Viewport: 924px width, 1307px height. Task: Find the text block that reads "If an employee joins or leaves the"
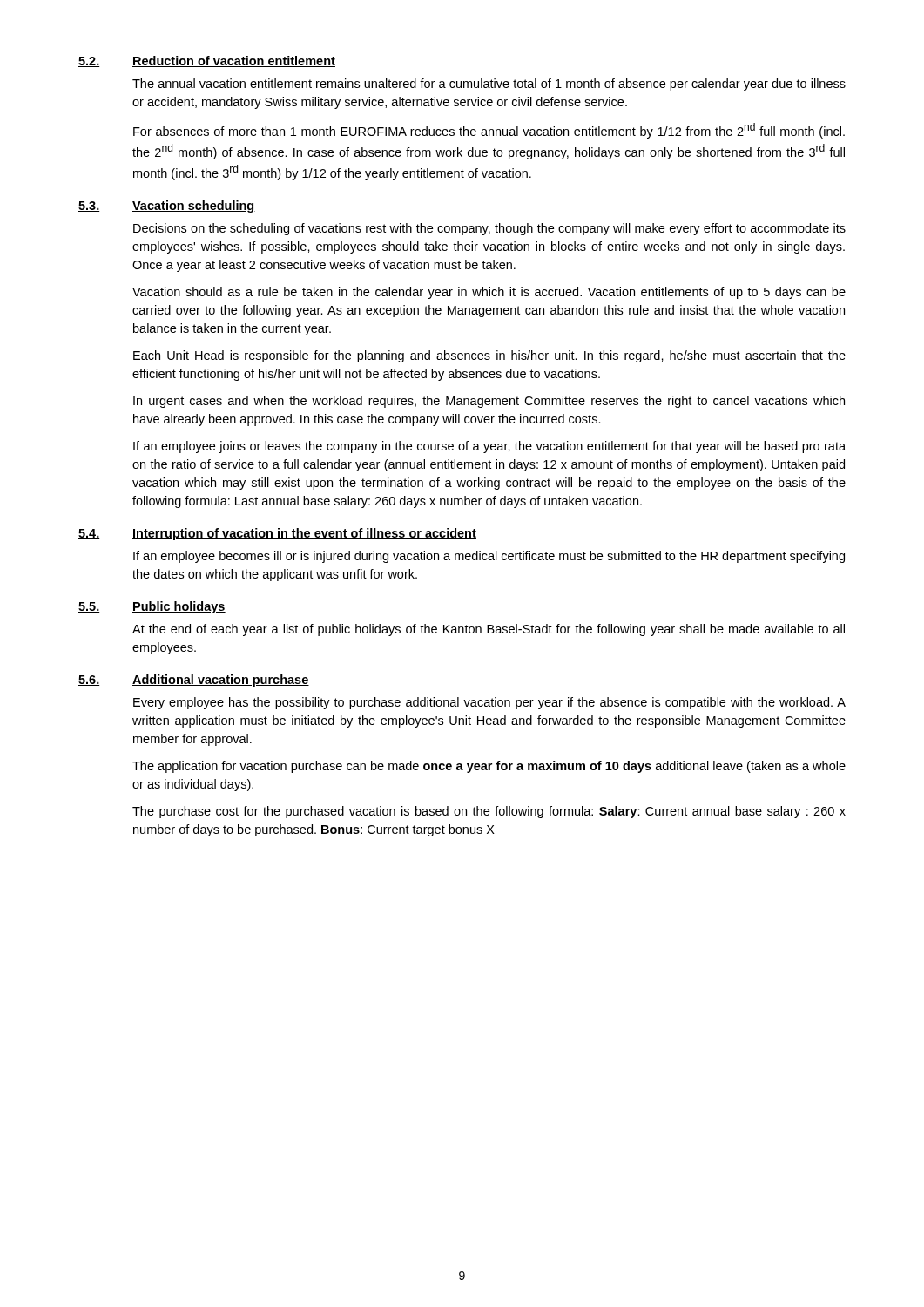(489, 473)
